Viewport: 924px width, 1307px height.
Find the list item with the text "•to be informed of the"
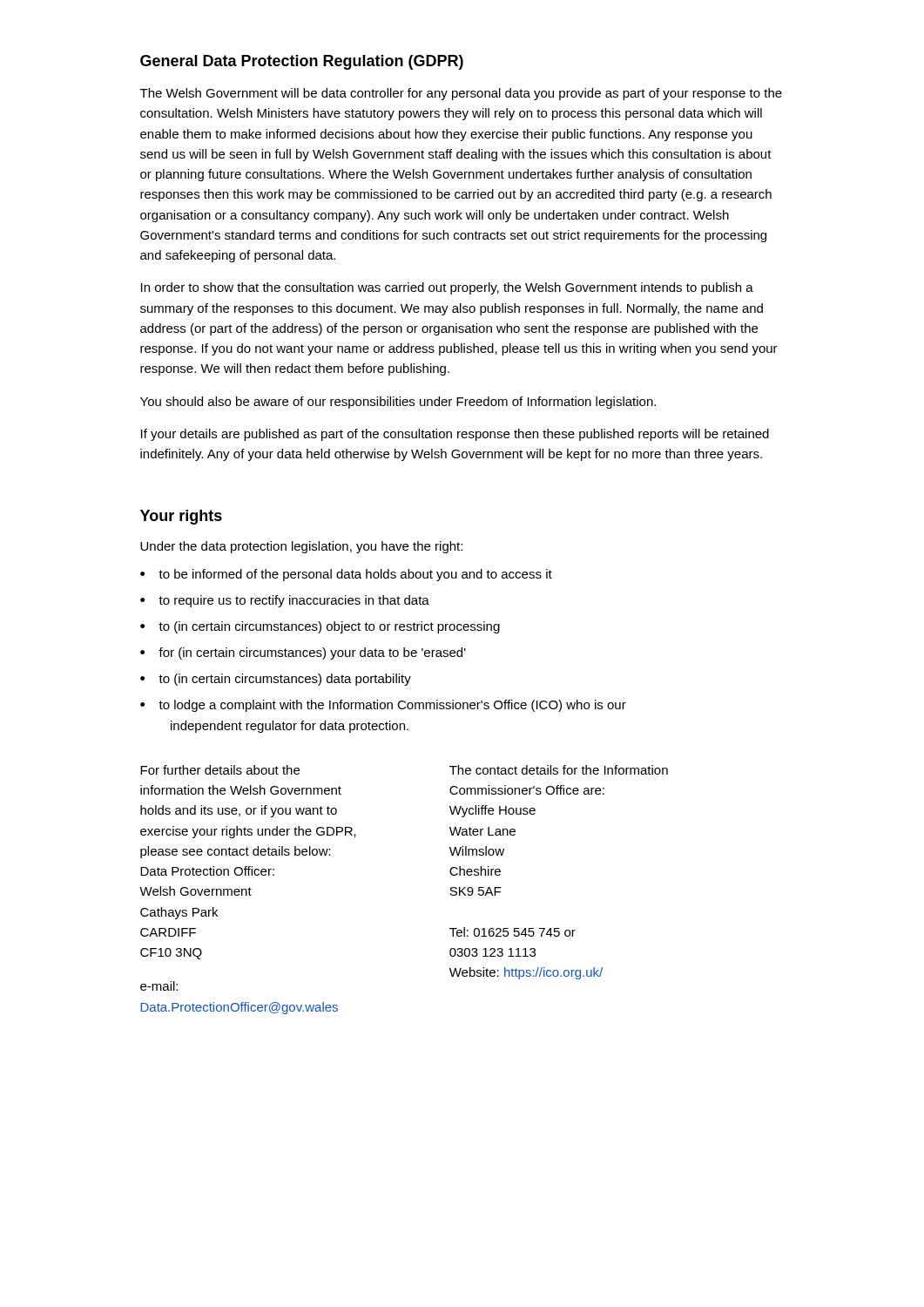(x=346, y=574)
